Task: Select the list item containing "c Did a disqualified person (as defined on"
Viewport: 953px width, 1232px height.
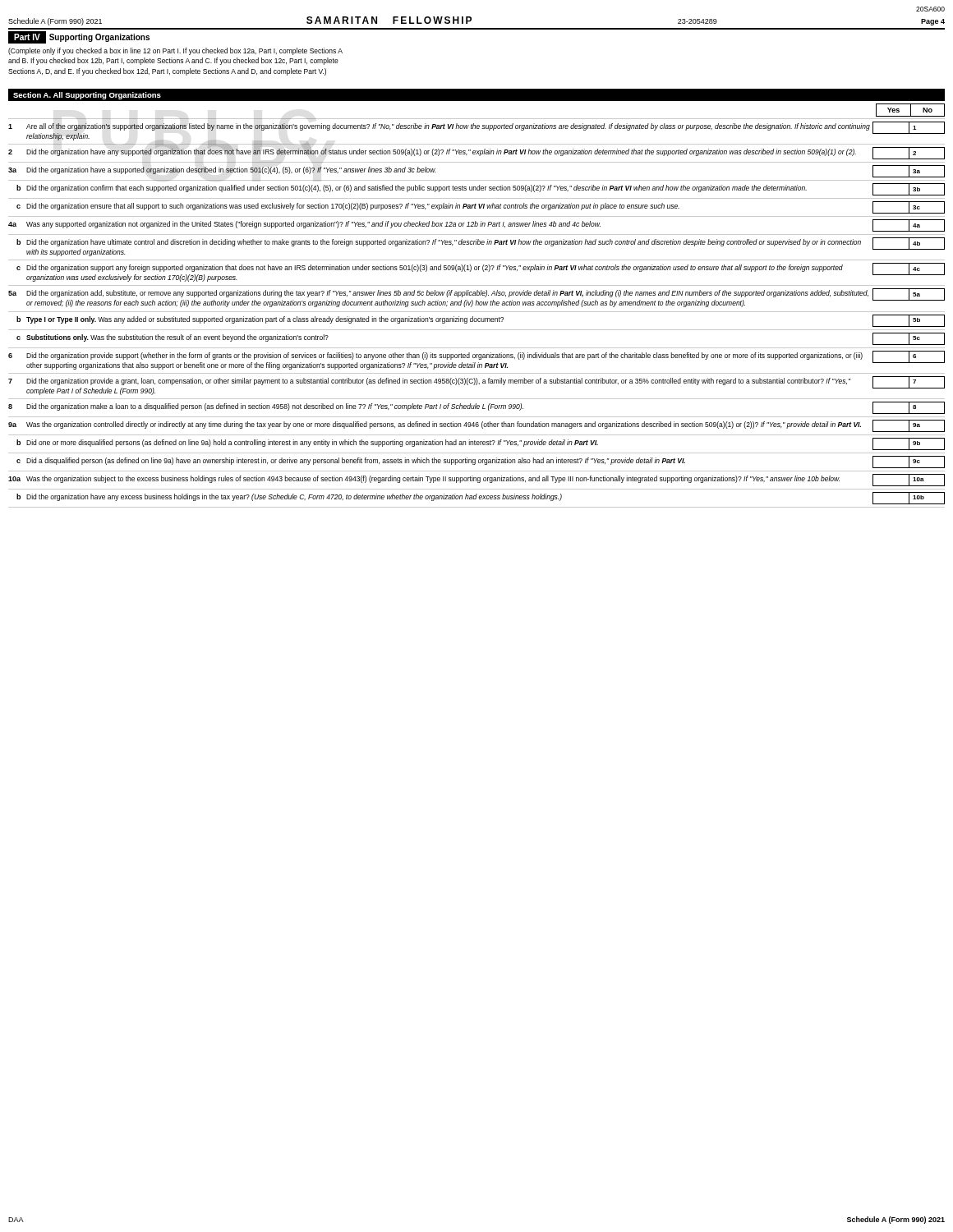Action: (x=476, y=462)
